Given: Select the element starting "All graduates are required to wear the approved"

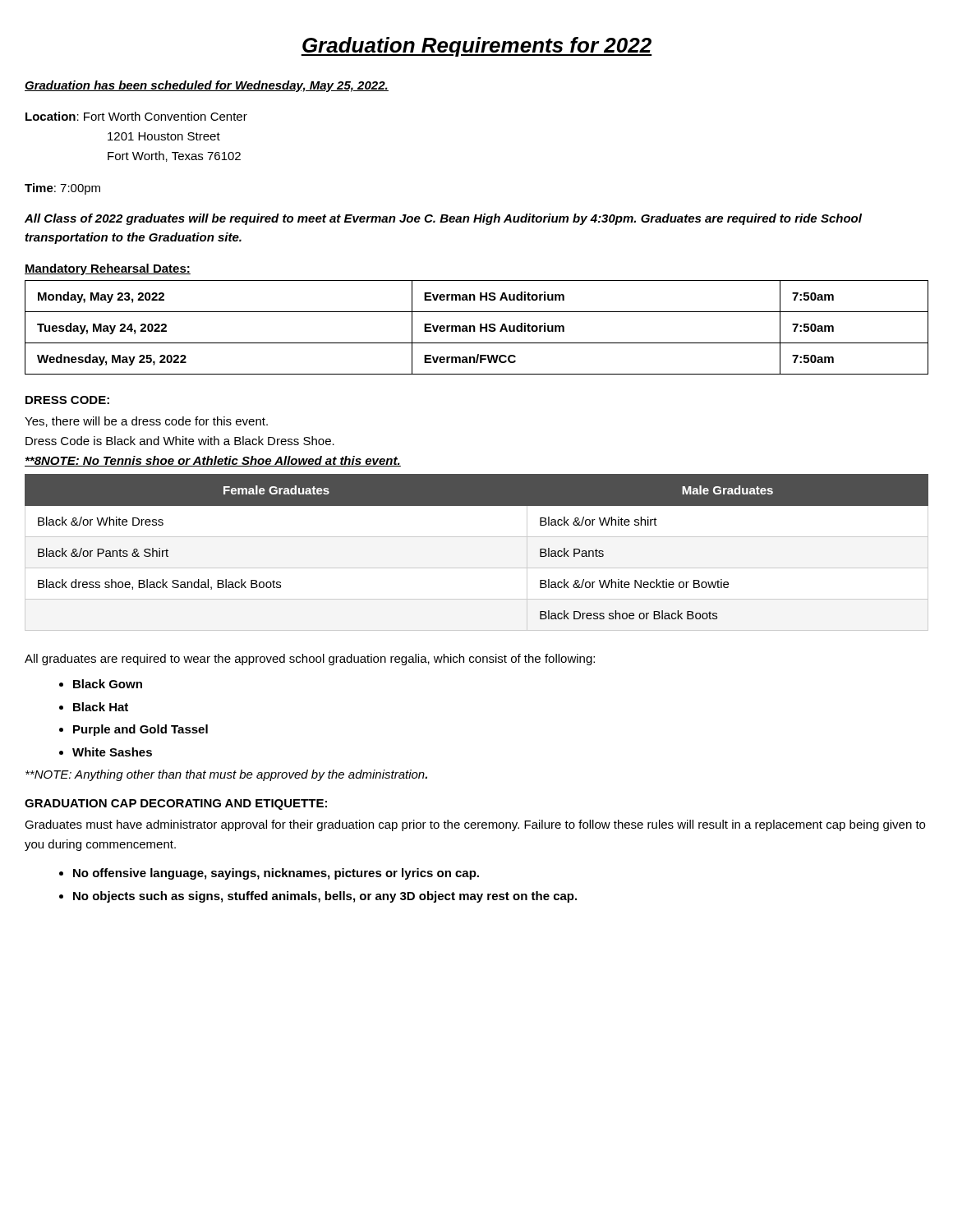Looking at the screenshot, I should coord(310,658).
